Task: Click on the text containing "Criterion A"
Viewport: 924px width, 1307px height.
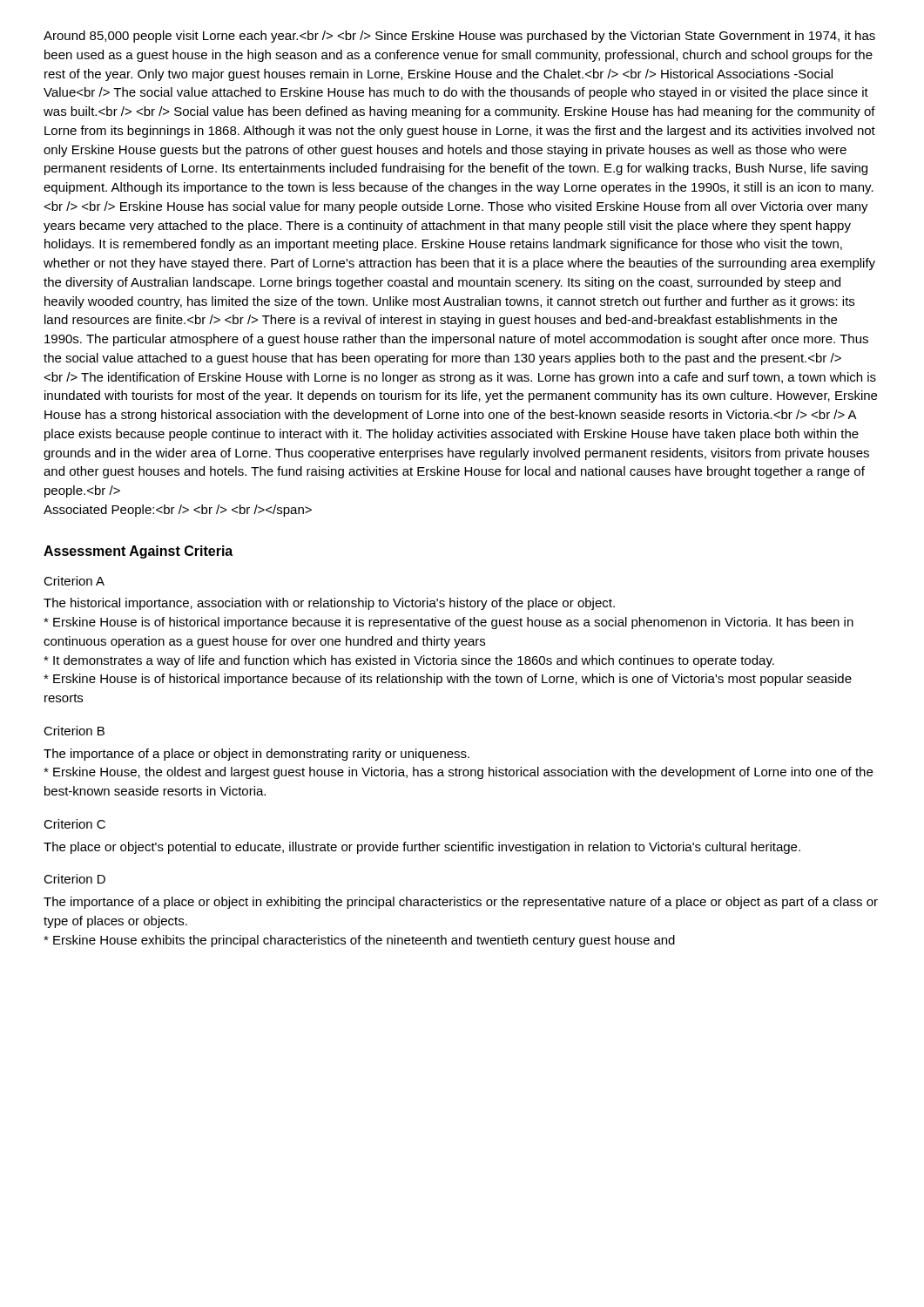Action: point(74,580)
